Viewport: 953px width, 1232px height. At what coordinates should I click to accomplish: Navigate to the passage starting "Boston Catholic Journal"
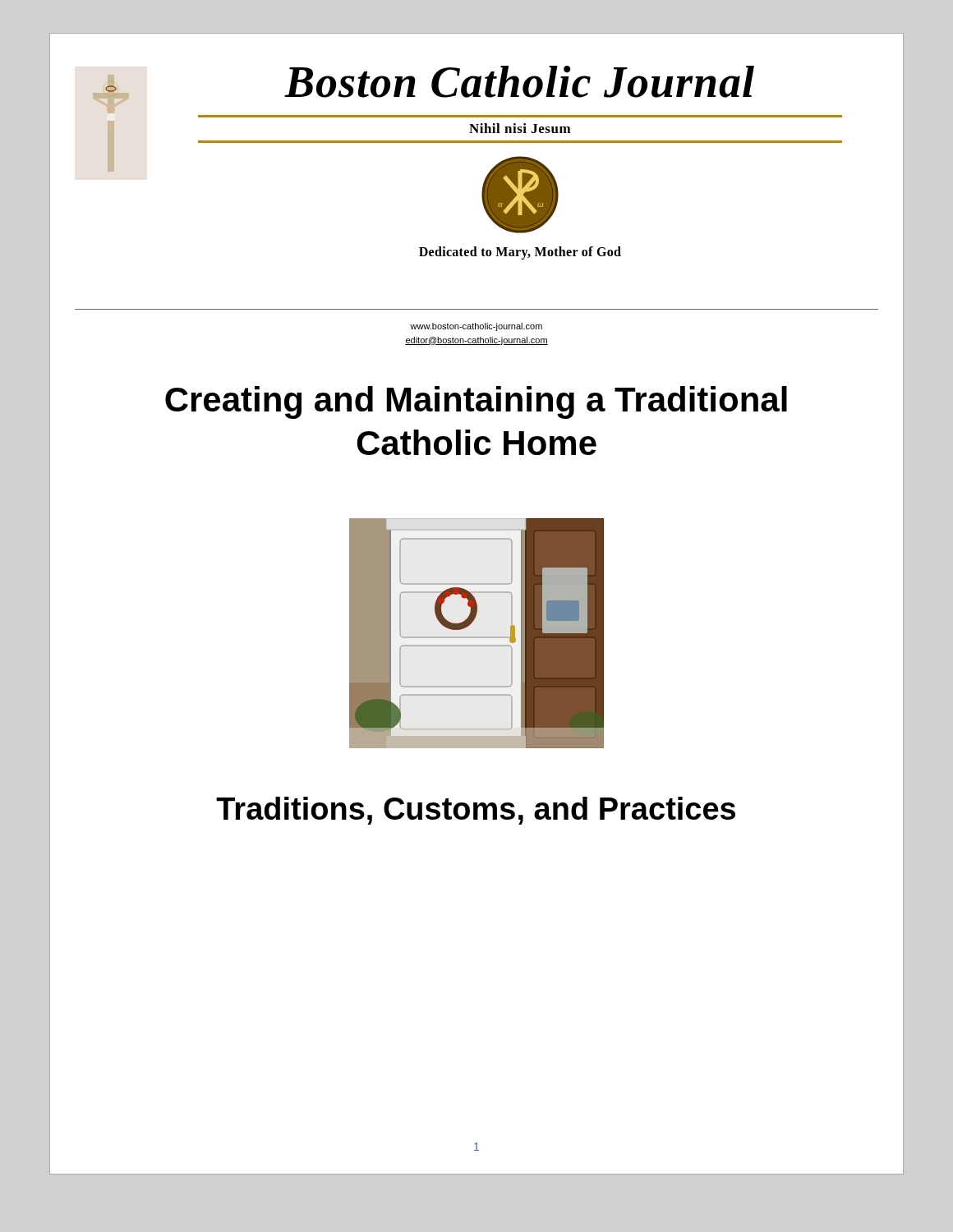(520, 83)
